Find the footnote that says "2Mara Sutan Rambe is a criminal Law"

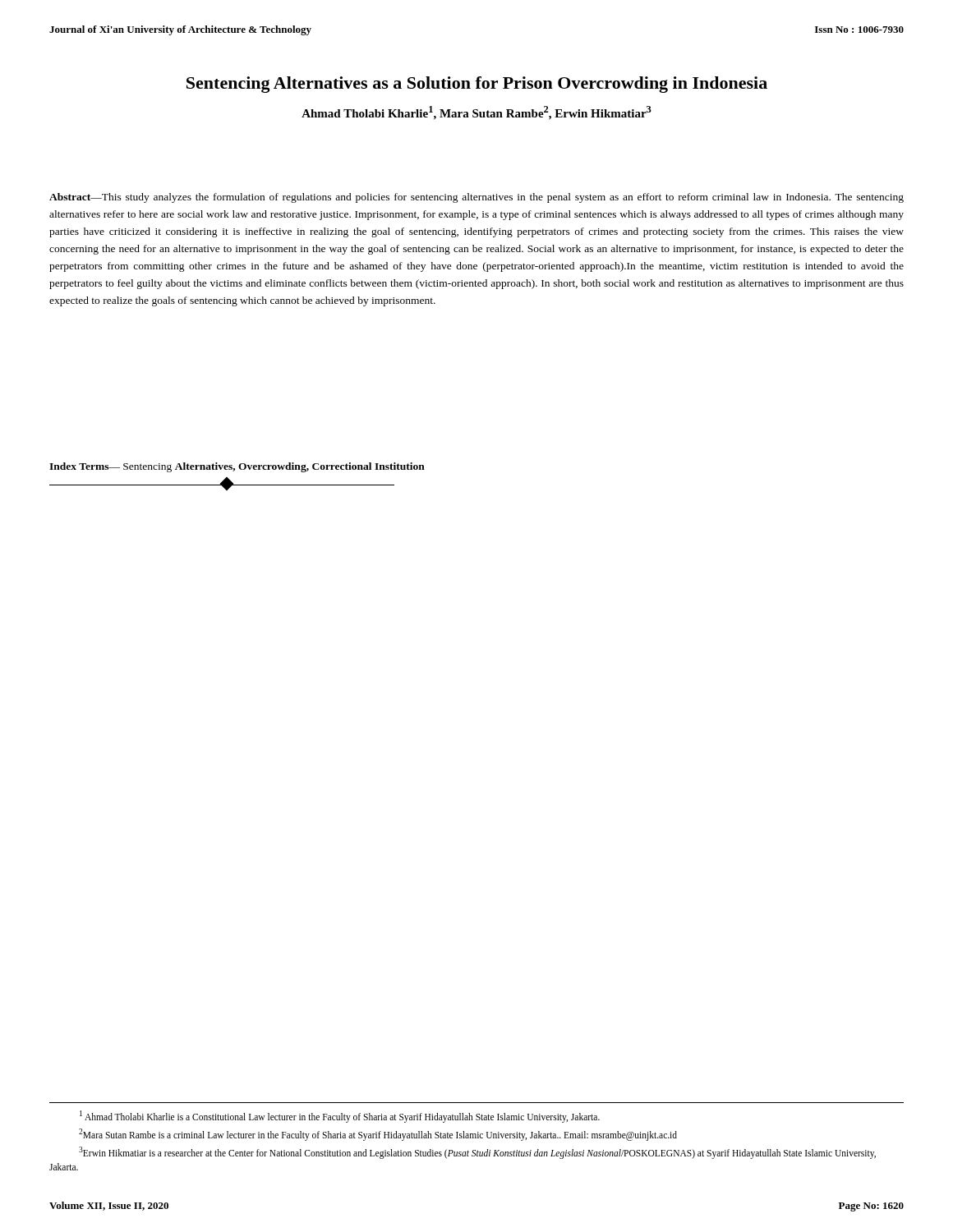click(378, 1133)
